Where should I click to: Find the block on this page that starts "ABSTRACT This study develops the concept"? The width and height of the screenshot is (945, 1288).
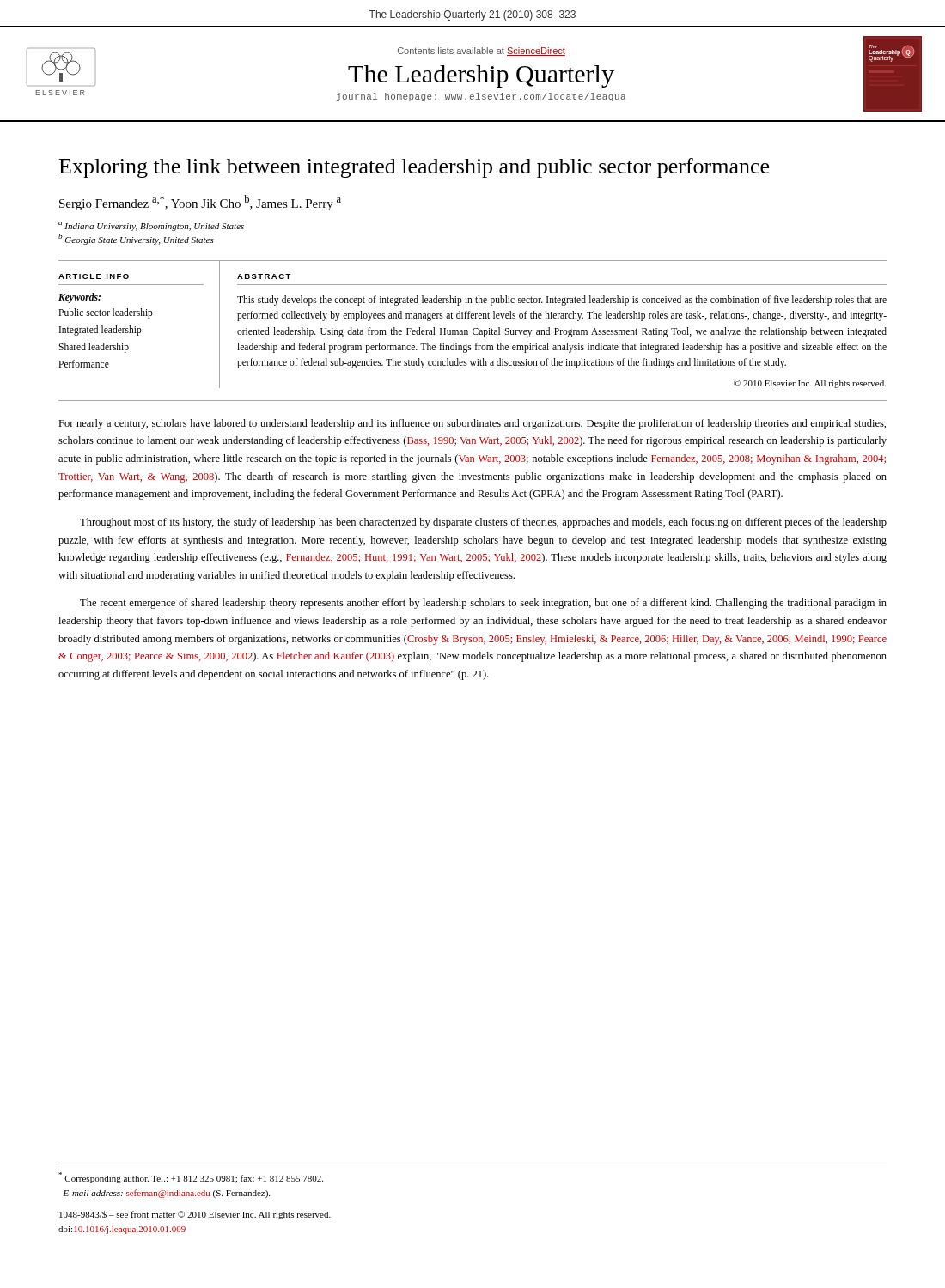point(562,330)
